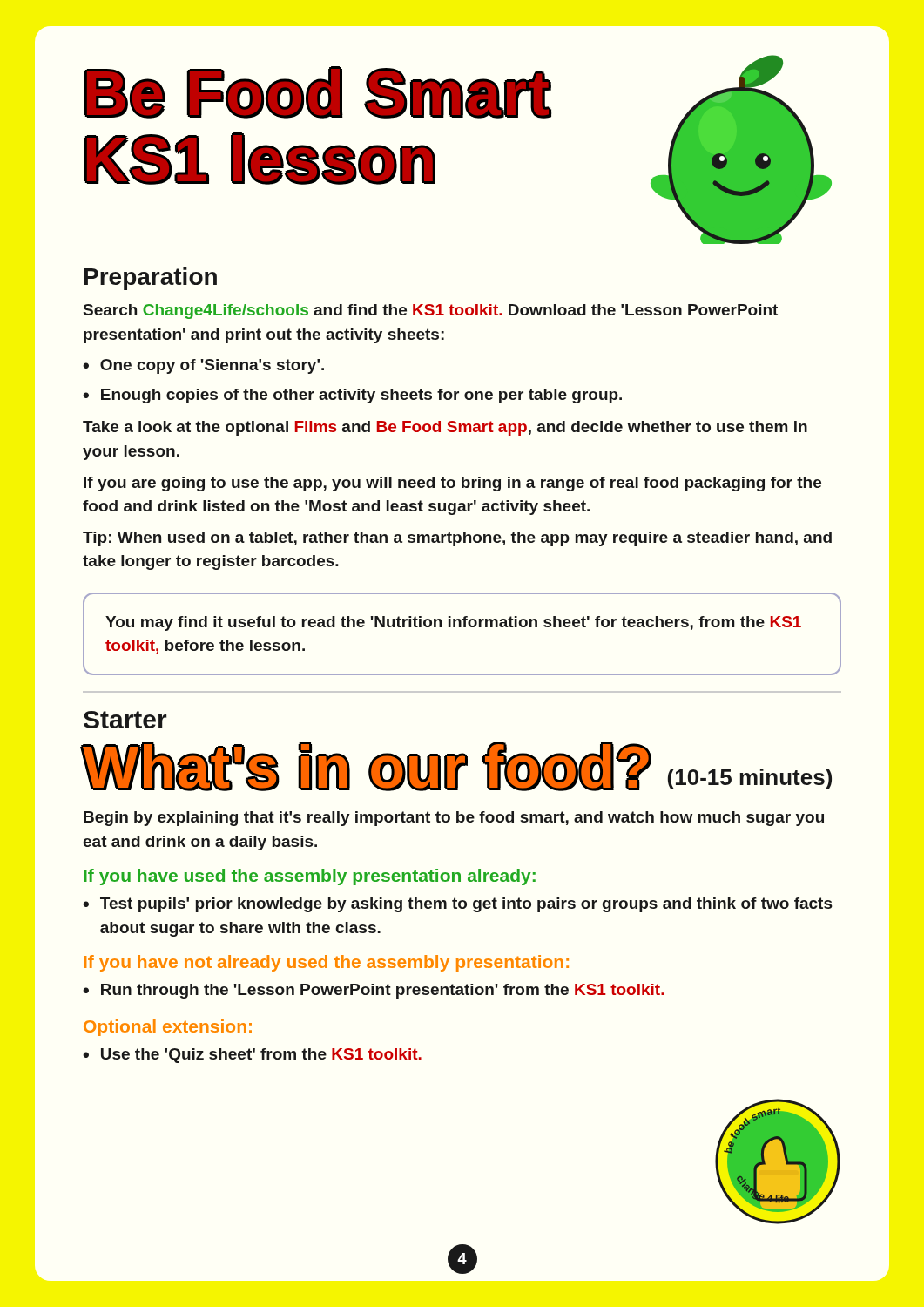The width and height of the screenshot is (924, 1307).
Task: Locate the section header containing "Optional extension:"
Action: point(168,1026)
